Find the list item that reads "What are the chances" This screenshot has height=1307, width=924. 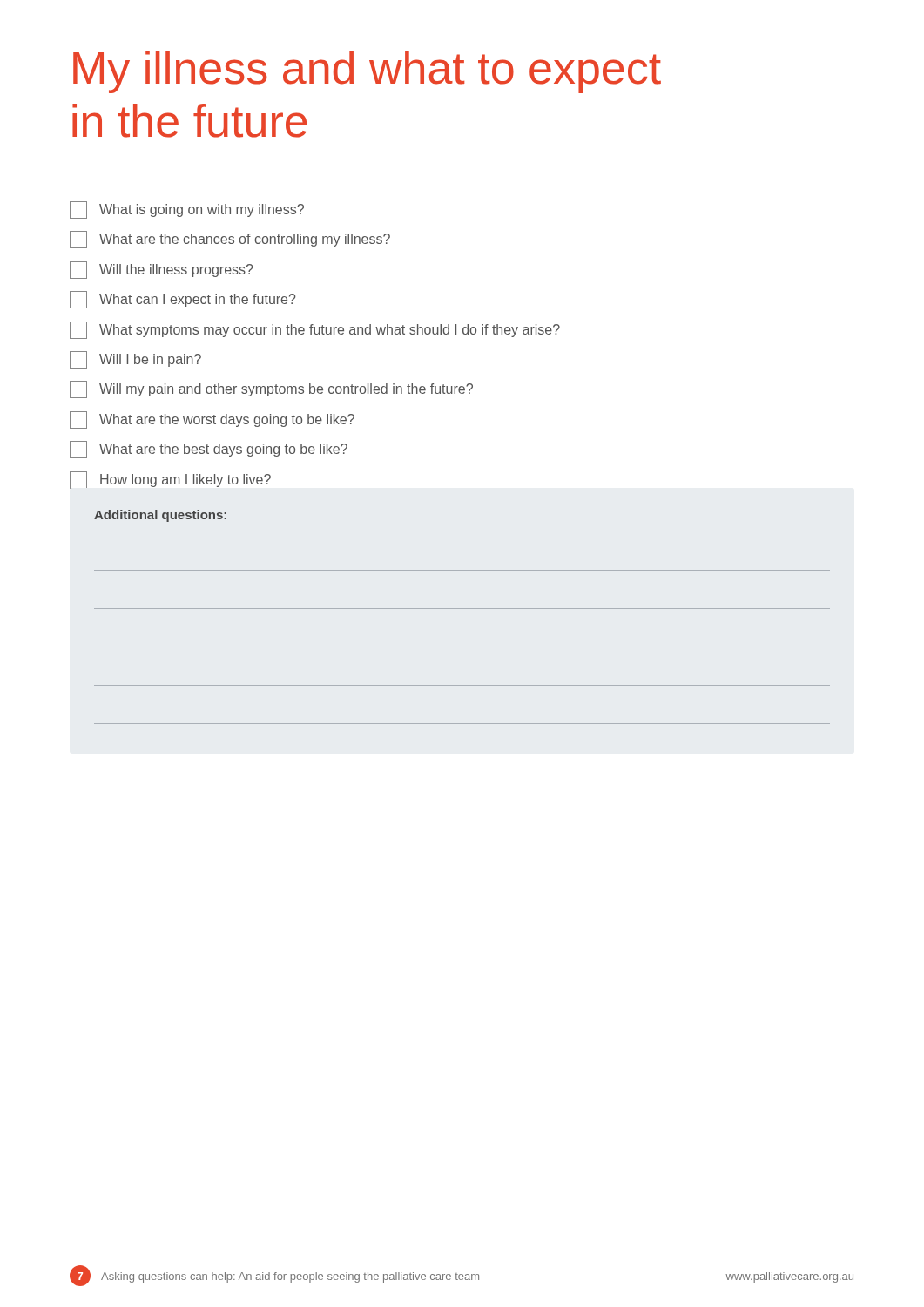[230, 240]
